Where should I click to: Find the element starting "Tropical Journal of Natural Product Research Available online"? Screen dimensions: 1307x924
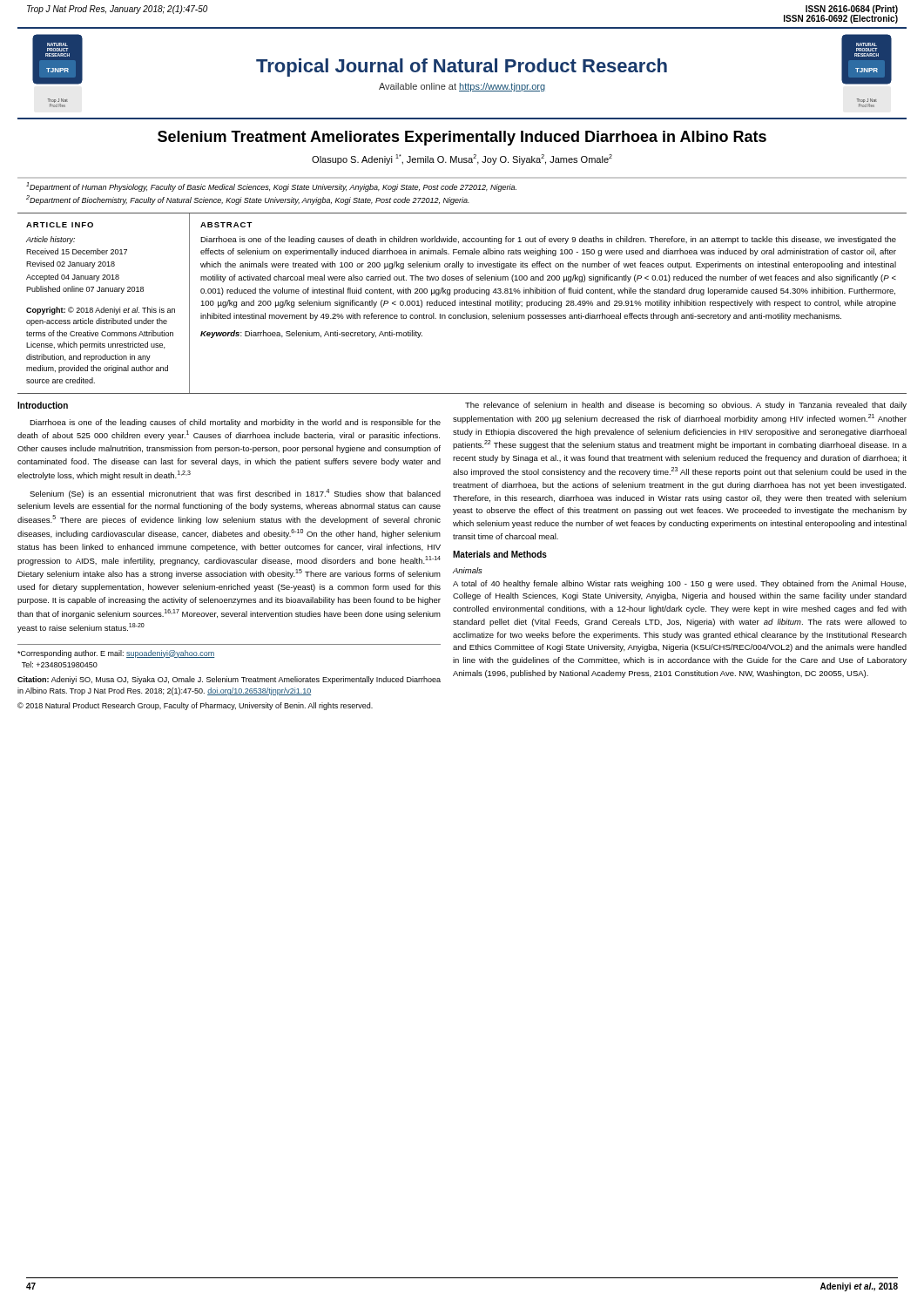462,73
